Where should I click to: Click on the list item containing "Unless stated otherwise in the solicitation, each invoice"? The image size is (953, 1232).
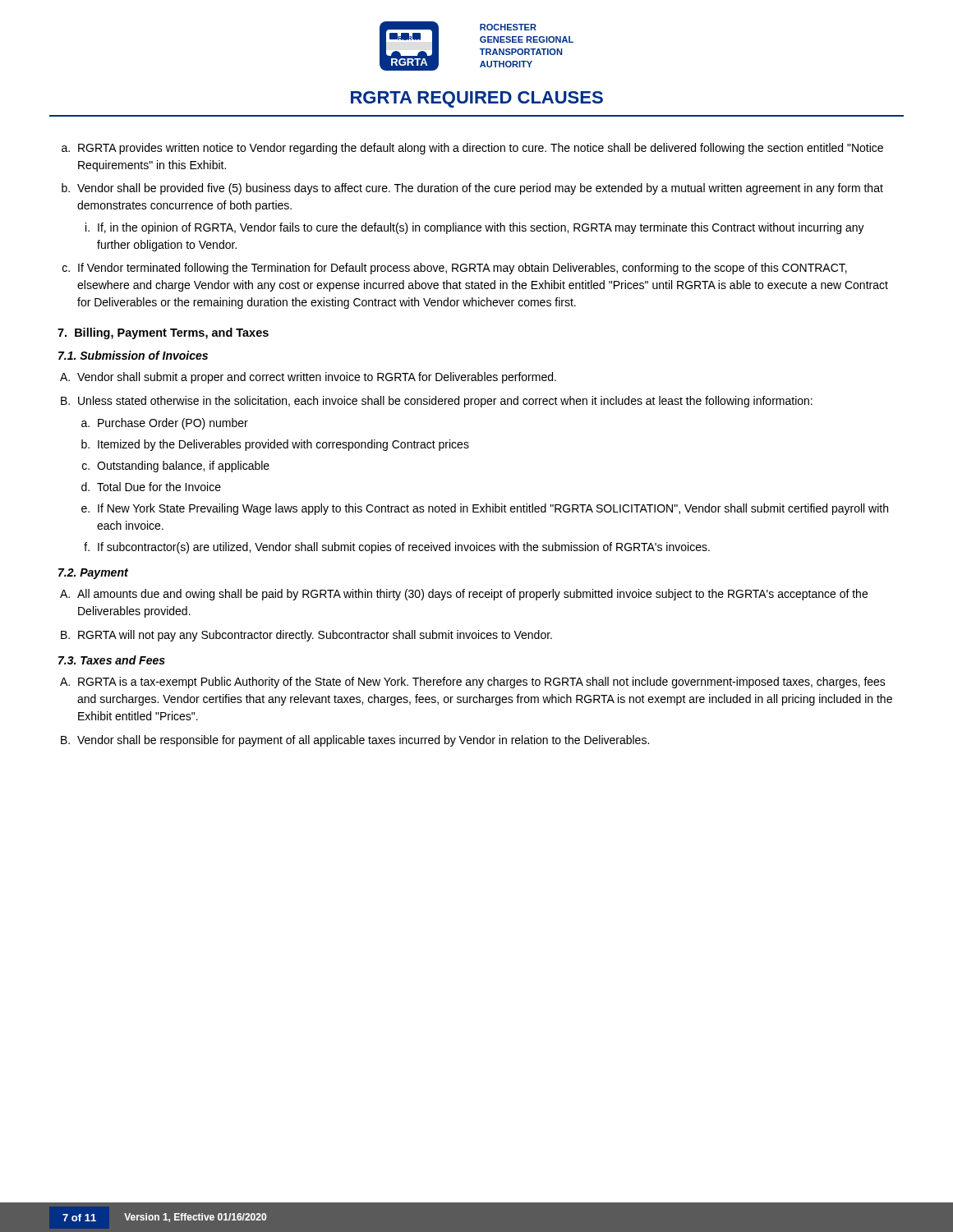(x=445, y=402)
